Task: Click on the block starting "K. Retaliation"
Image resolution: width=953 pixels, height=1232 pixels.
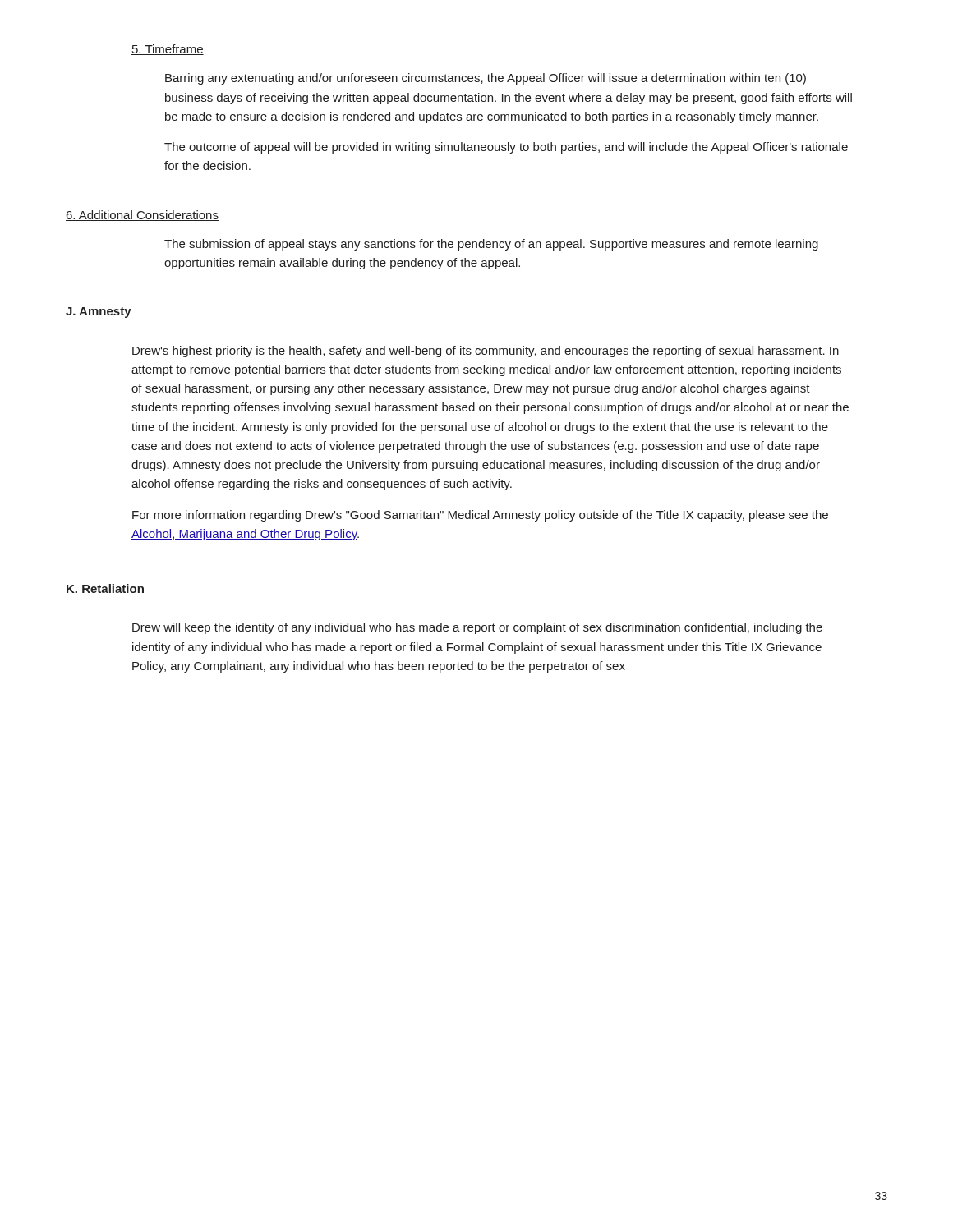Action: coord(105,588)
